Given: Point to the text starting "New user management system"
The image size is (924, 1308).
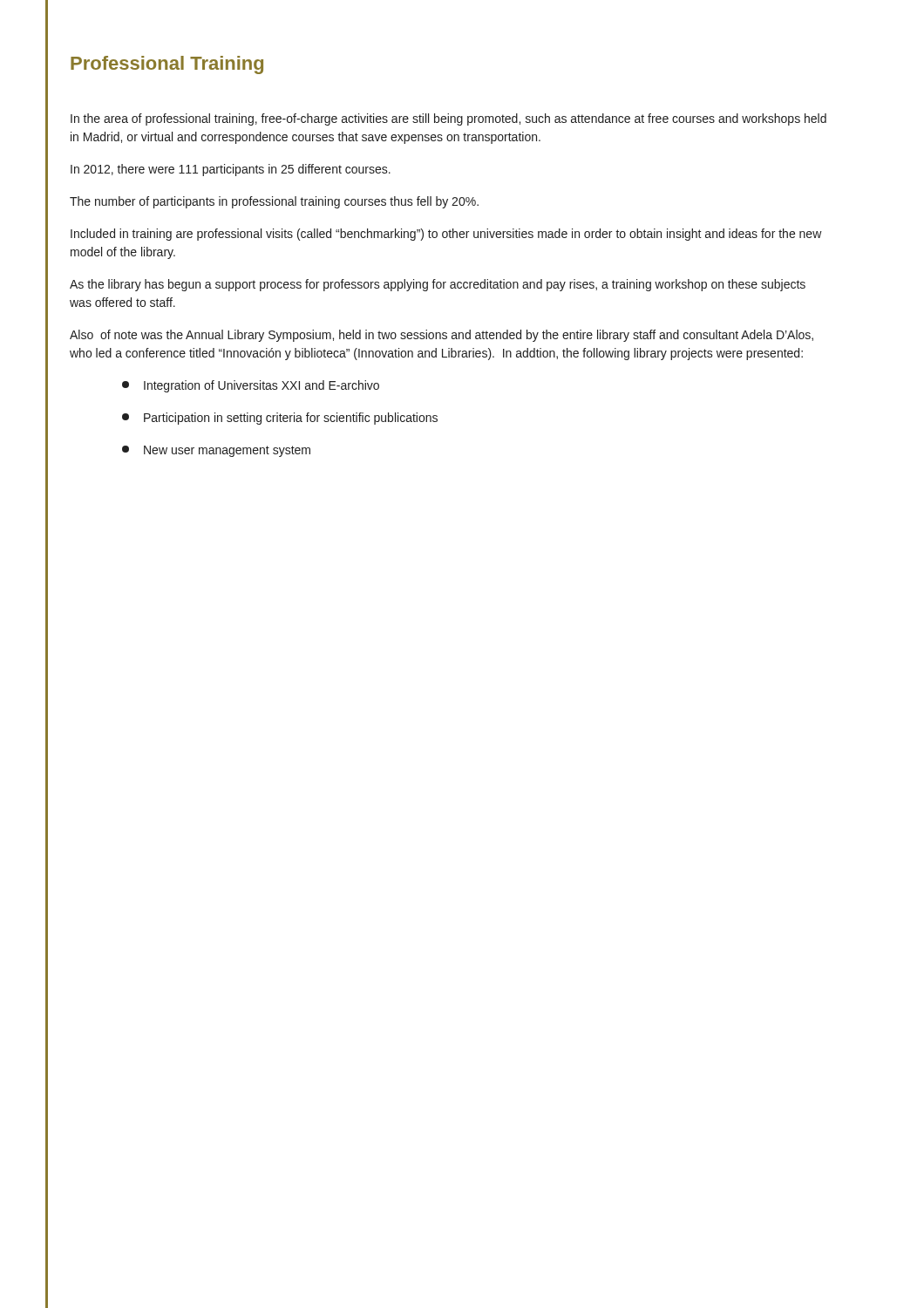Looking at the screenshot, I should [216, 451].
